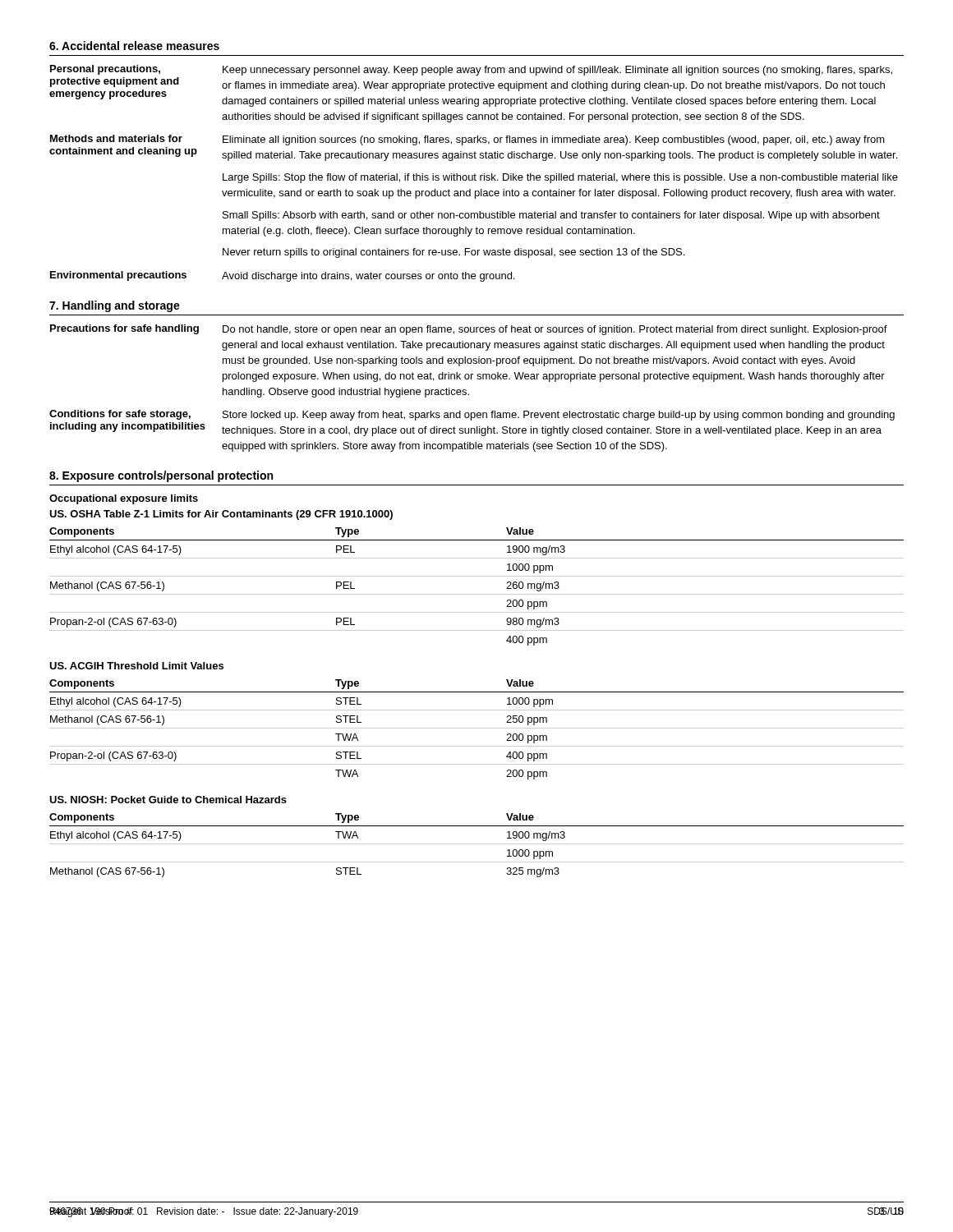Locate the text "Personal precautions,protective equipment andemergency procedures"
Image resolution: width=953 pixels, height=1232 pixels.
click(114, 81)
